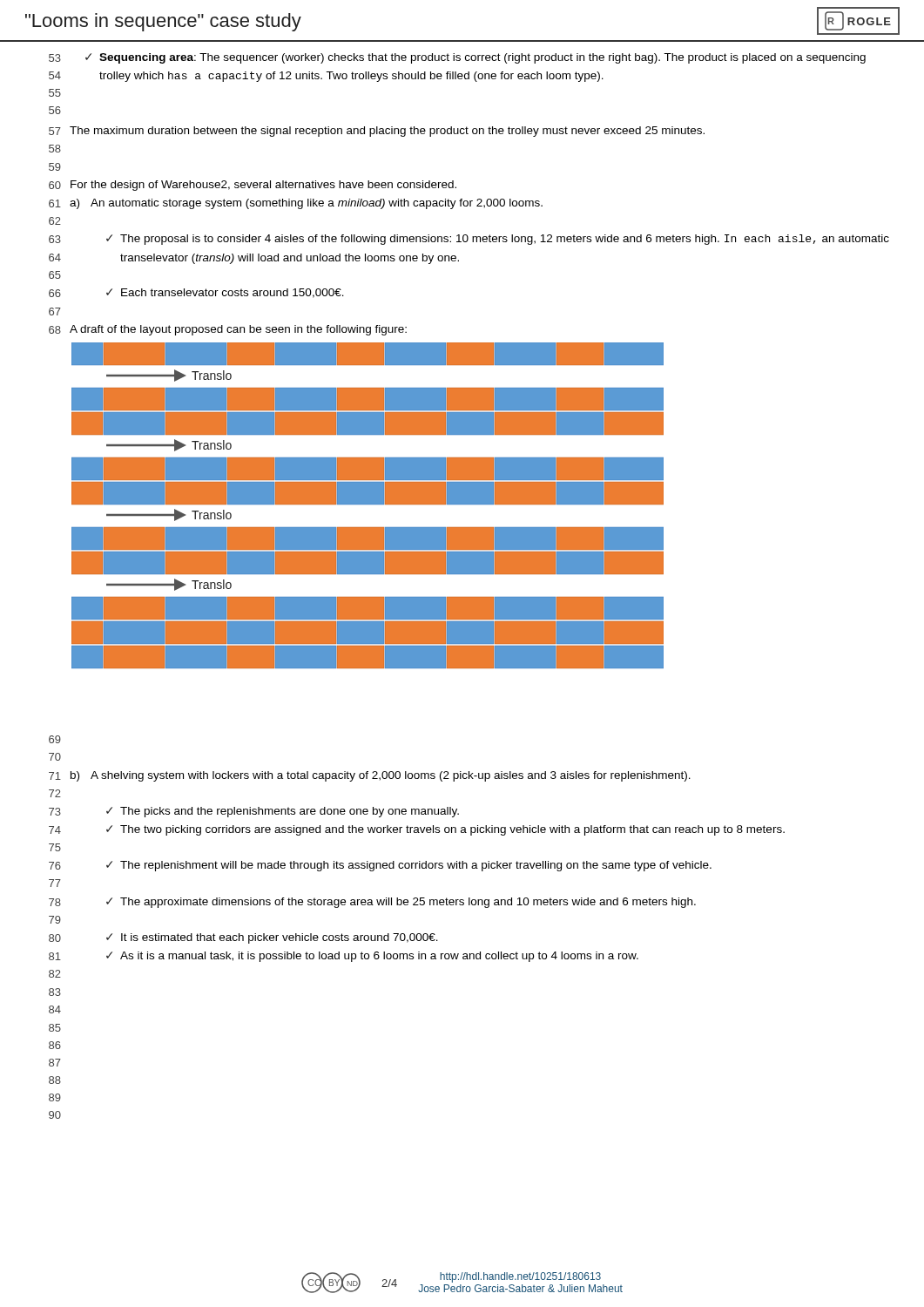Screen dimensions: 1307x924
Task: Where is the passage that starts "80 ✓ It is estimated"?
Action: [243, 938]
